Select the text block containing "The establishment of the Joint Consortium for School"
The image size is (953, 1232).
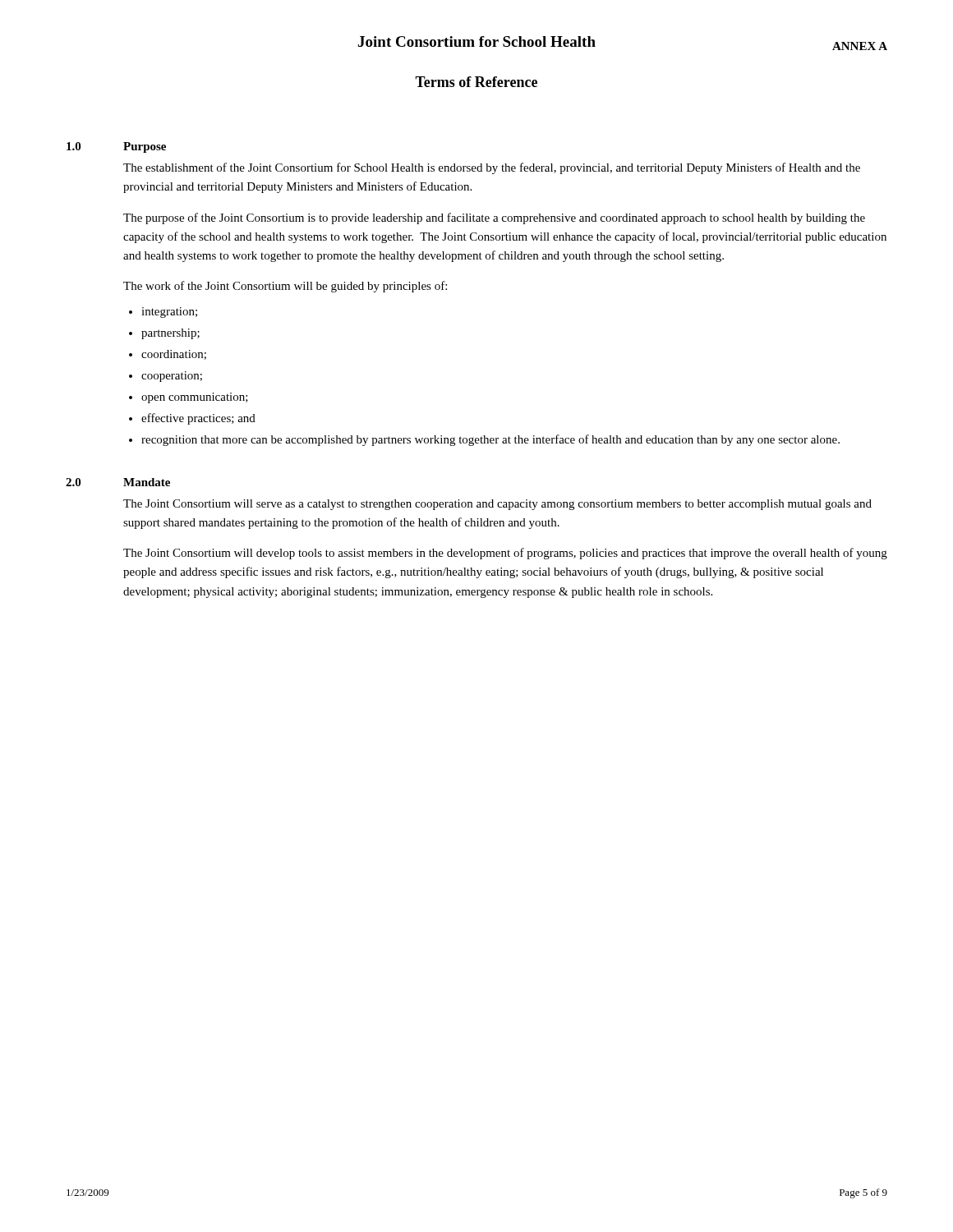[492, 177]
